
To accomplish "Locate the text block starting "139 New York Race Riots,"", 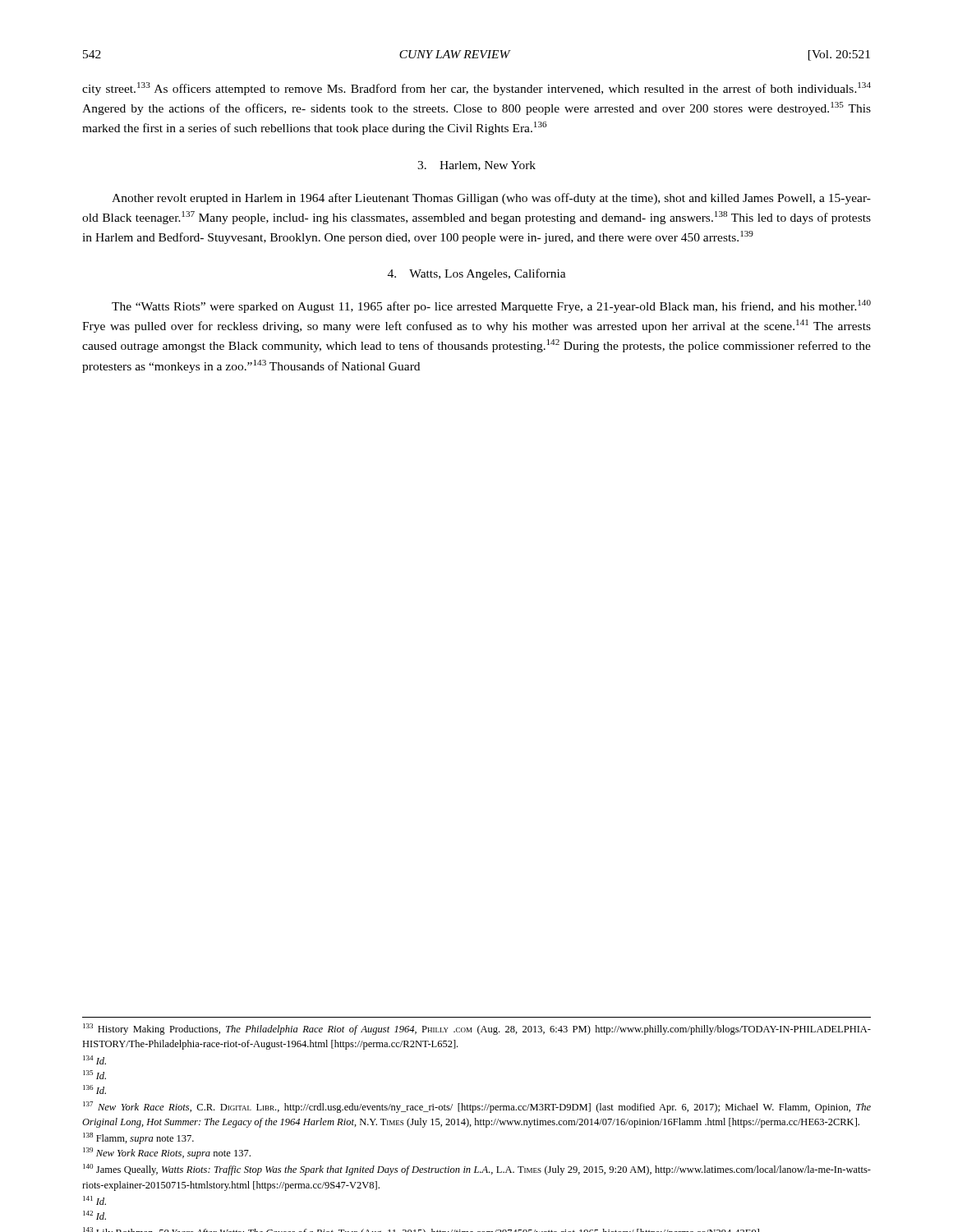I will click(x=167, y=1153).
